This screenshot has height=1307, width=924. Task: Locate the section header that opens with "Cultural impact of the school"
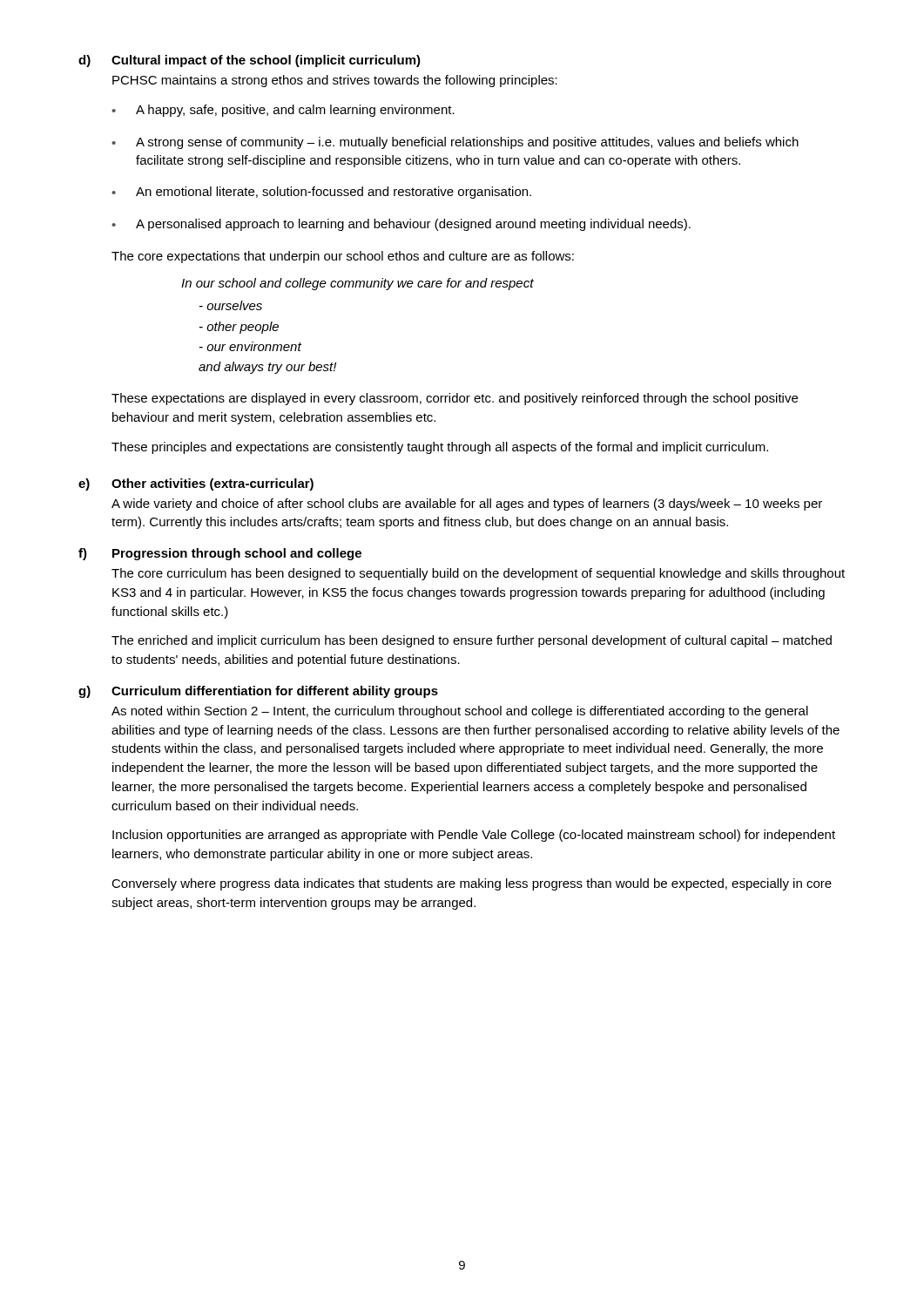(266, 60)
